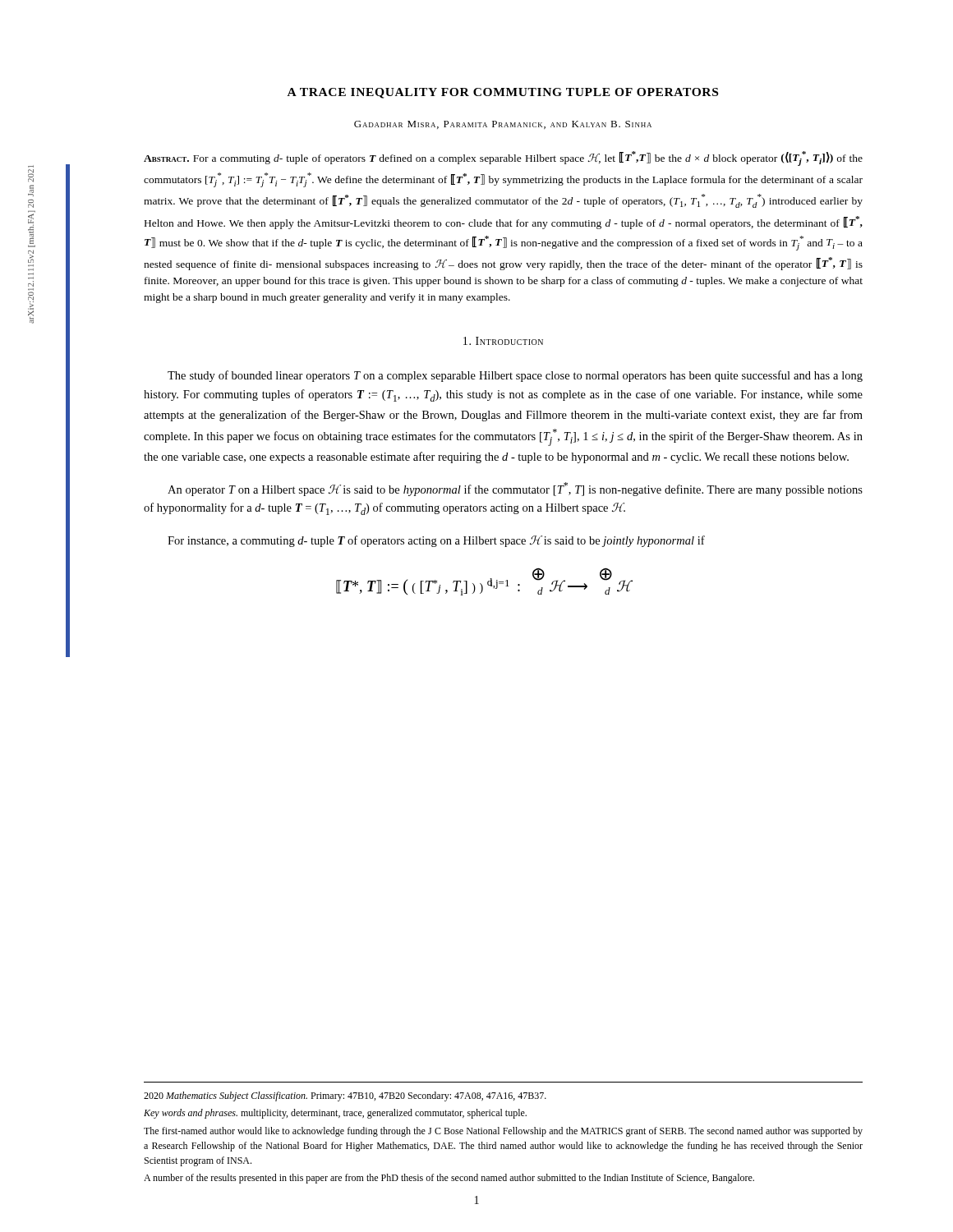953x1232 pixels.
Task: Point to the text block starting "2020 Mathematics Subject Classification."
Action: (503, 1137)
